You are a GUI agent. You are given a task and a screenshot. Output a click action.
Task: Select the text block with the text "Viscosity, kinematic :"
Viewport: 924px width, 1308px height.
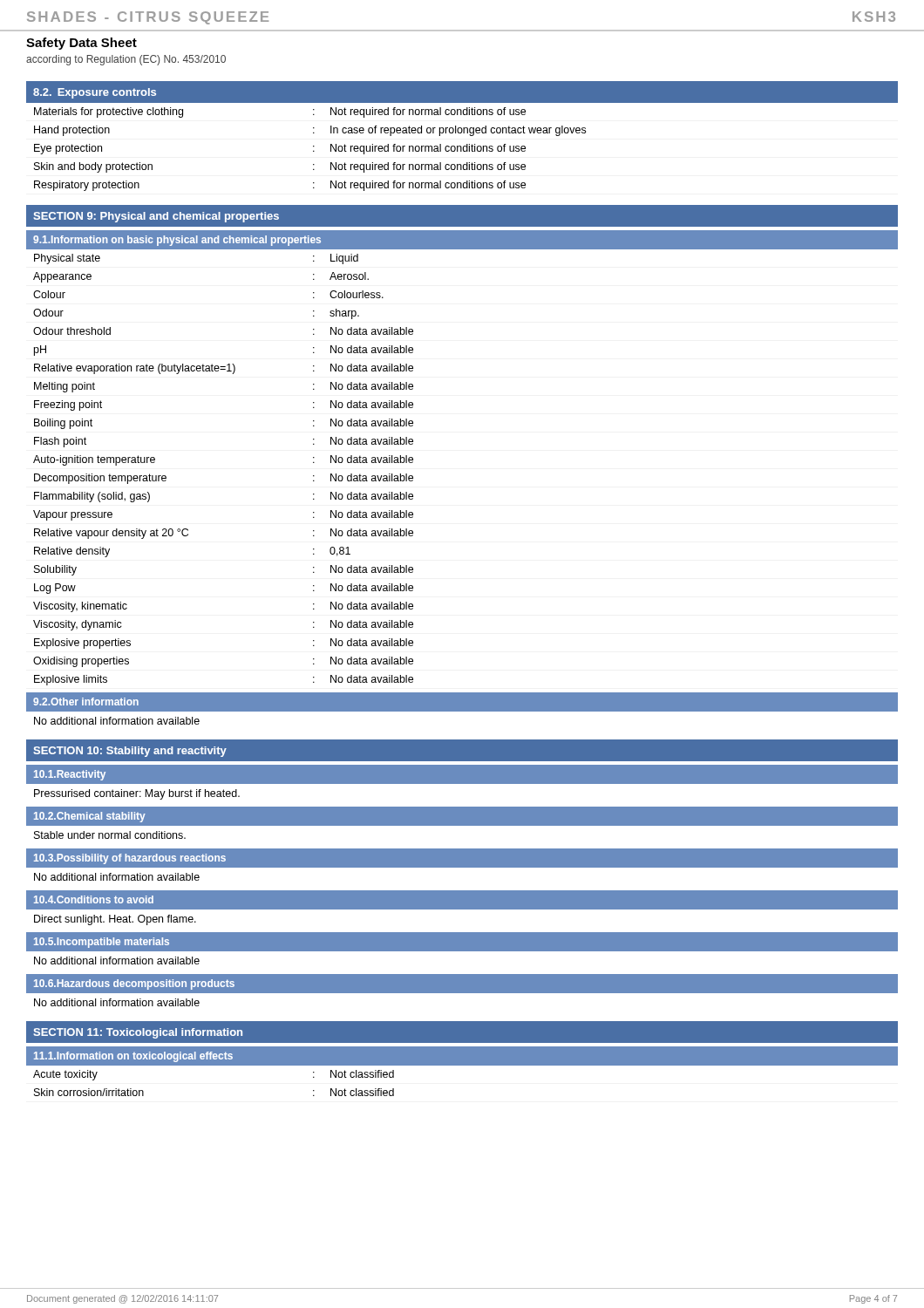pyautogui.click(x=84, y=606)
